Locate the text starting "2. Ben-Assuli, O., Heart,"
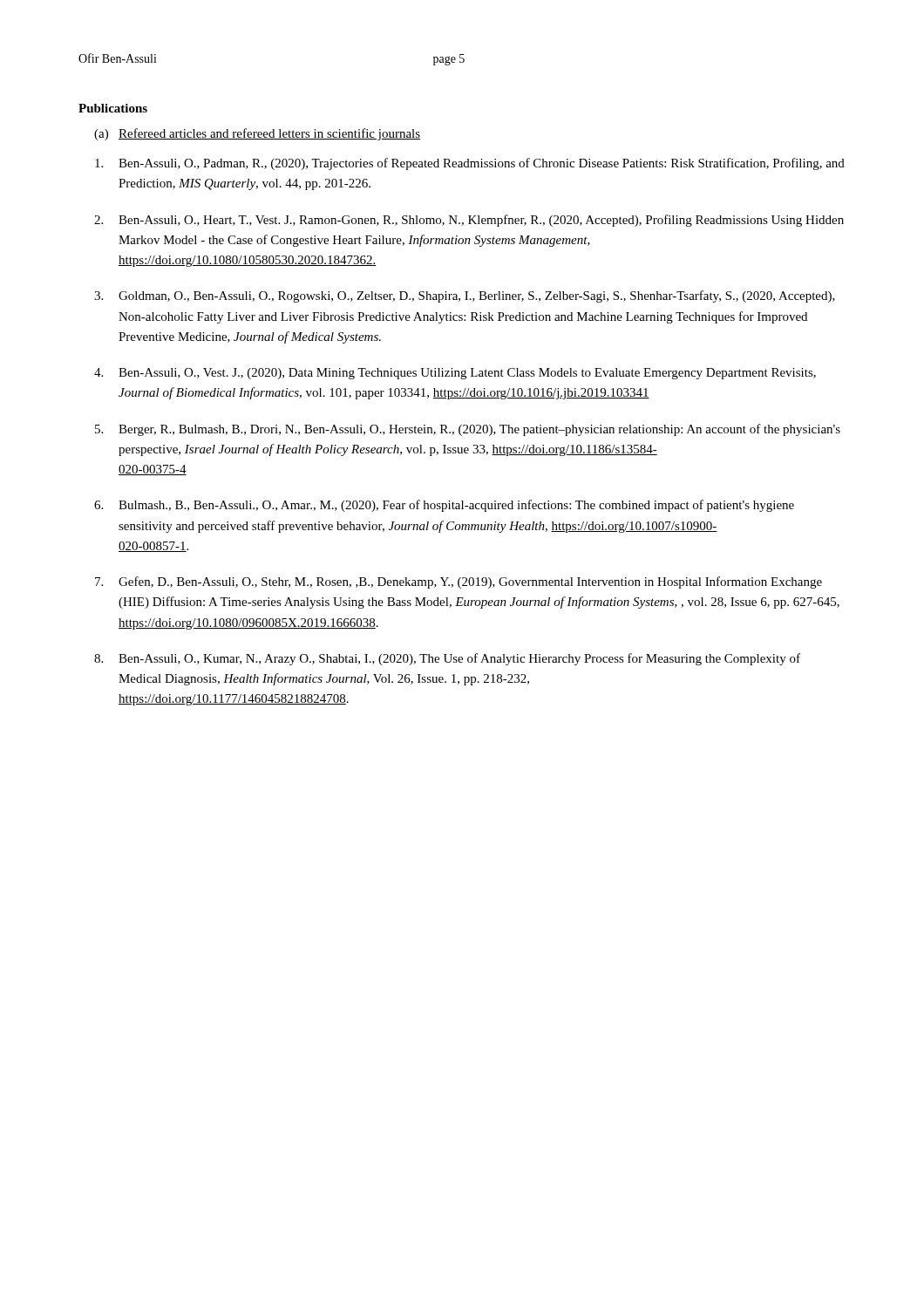This screenshot has height=1308, width=924. tap(470, 240)
